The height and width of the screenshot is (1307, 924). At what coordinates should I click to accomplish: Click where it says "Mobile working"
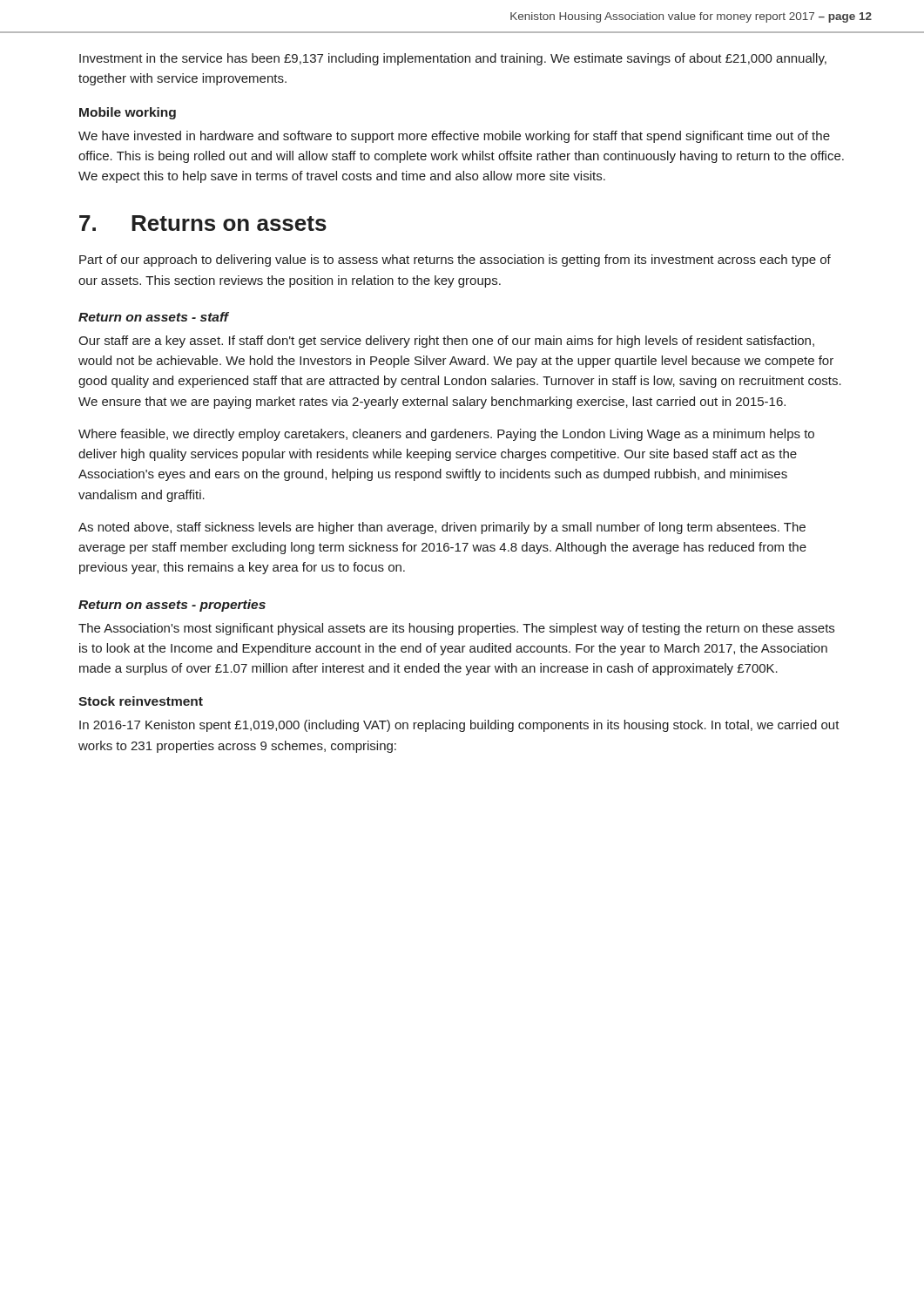(x=128, y=112)
